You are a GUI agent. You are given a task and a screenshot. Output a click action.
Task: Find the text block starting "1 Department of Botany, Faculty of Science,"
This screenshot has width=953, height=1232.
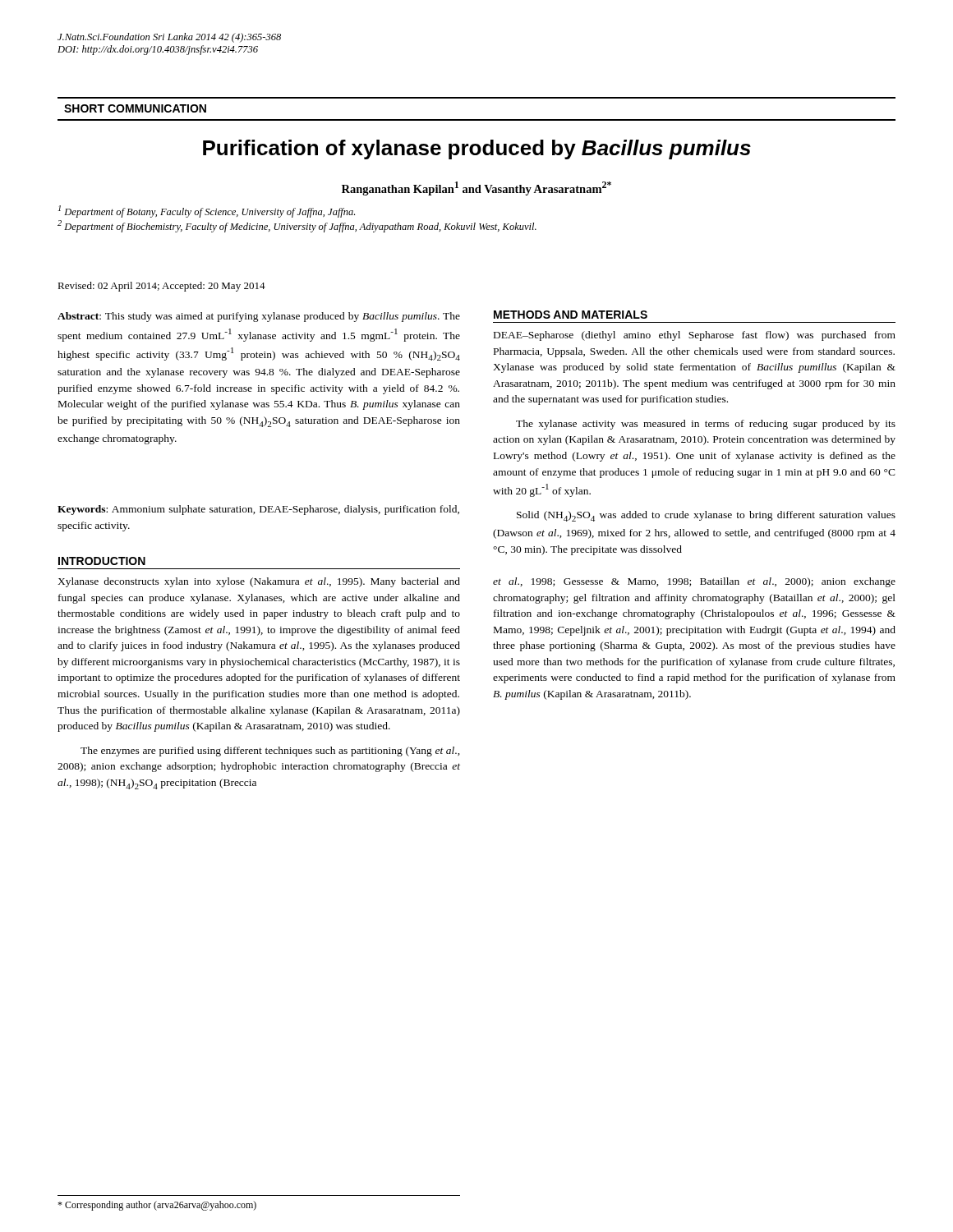(476, 219)
